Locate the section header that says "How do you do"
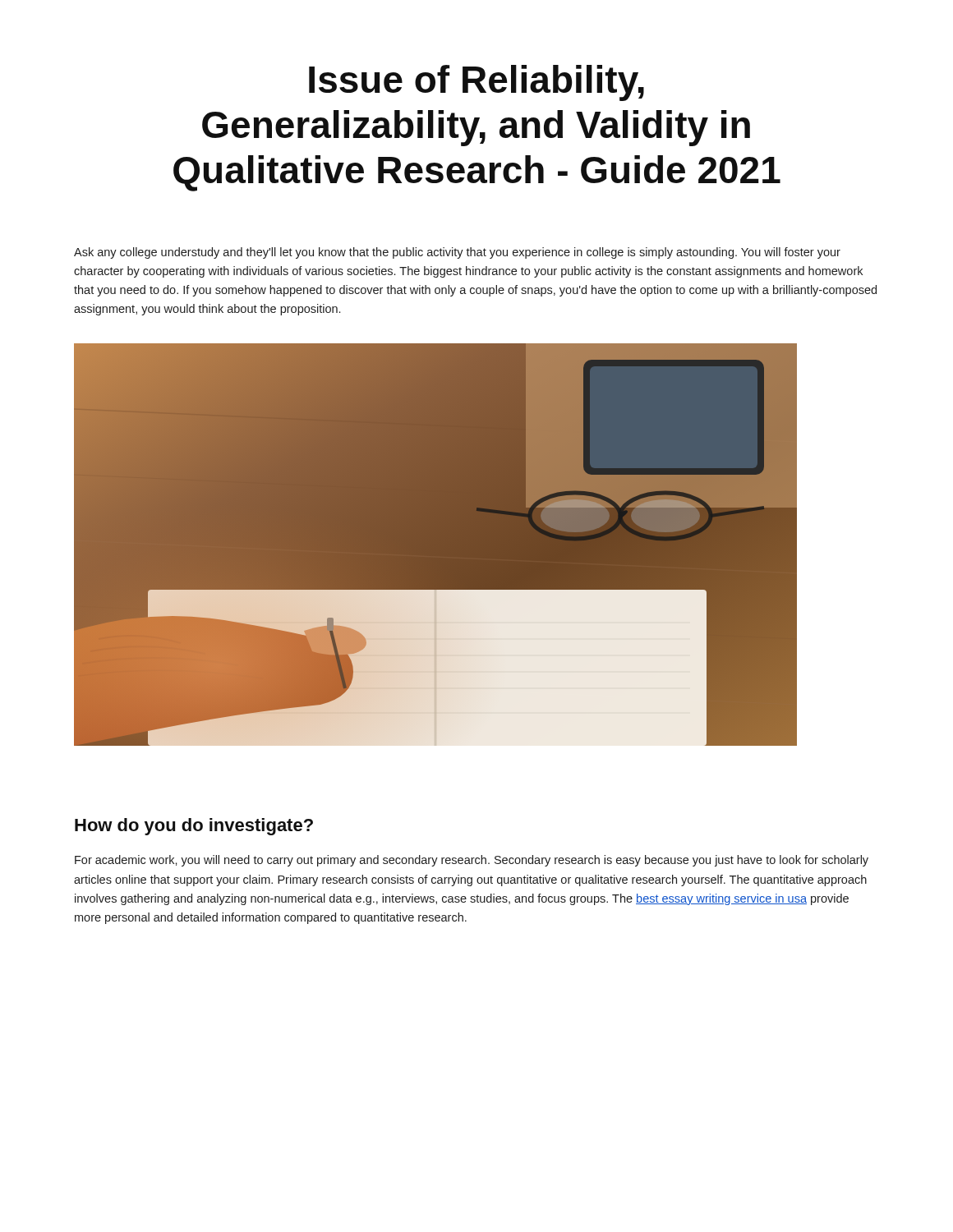Image resolution: width=953 pixels, height=1232 pixels. [194, 825]
